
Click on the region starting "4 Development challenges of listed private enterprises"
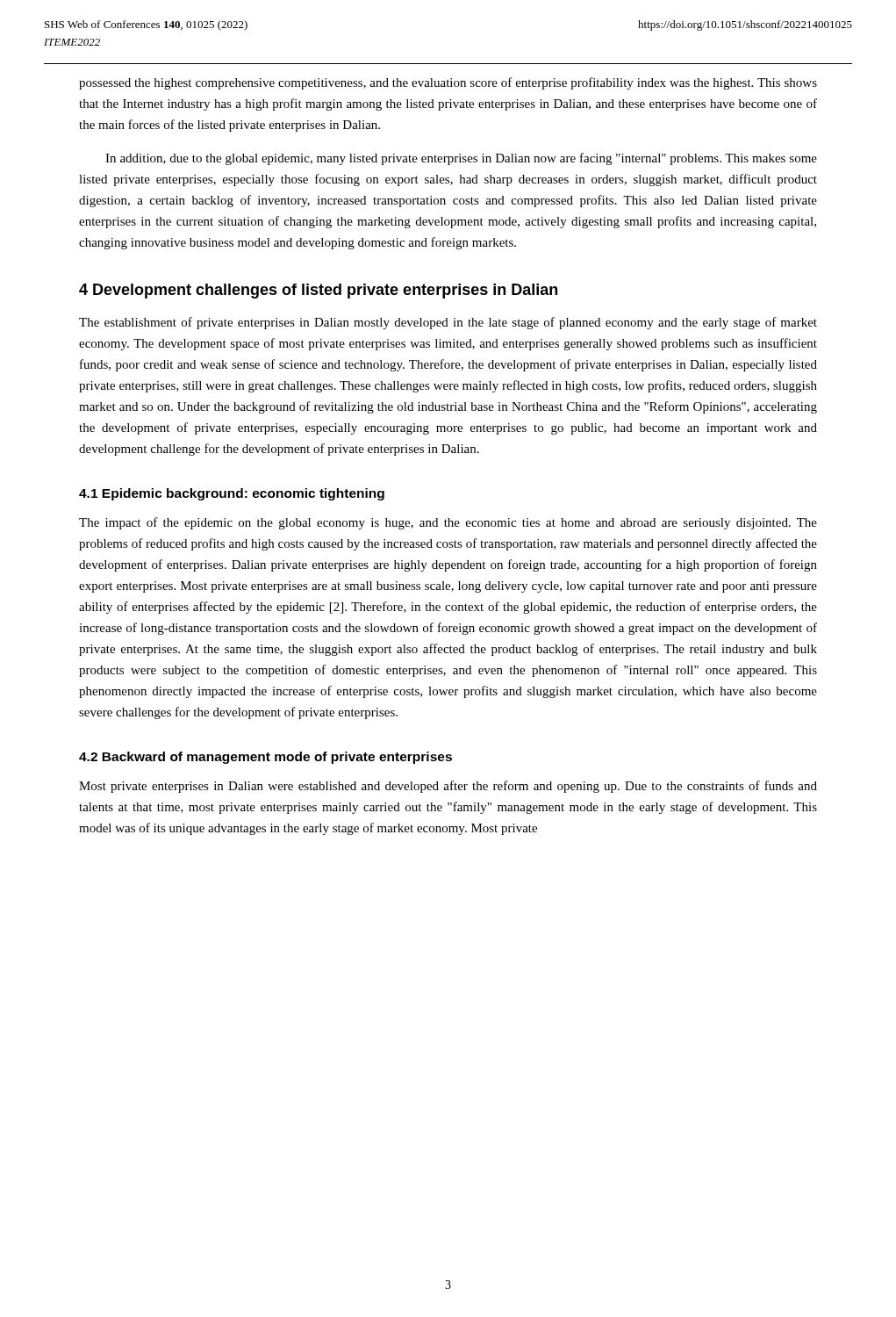click(319, 290)
